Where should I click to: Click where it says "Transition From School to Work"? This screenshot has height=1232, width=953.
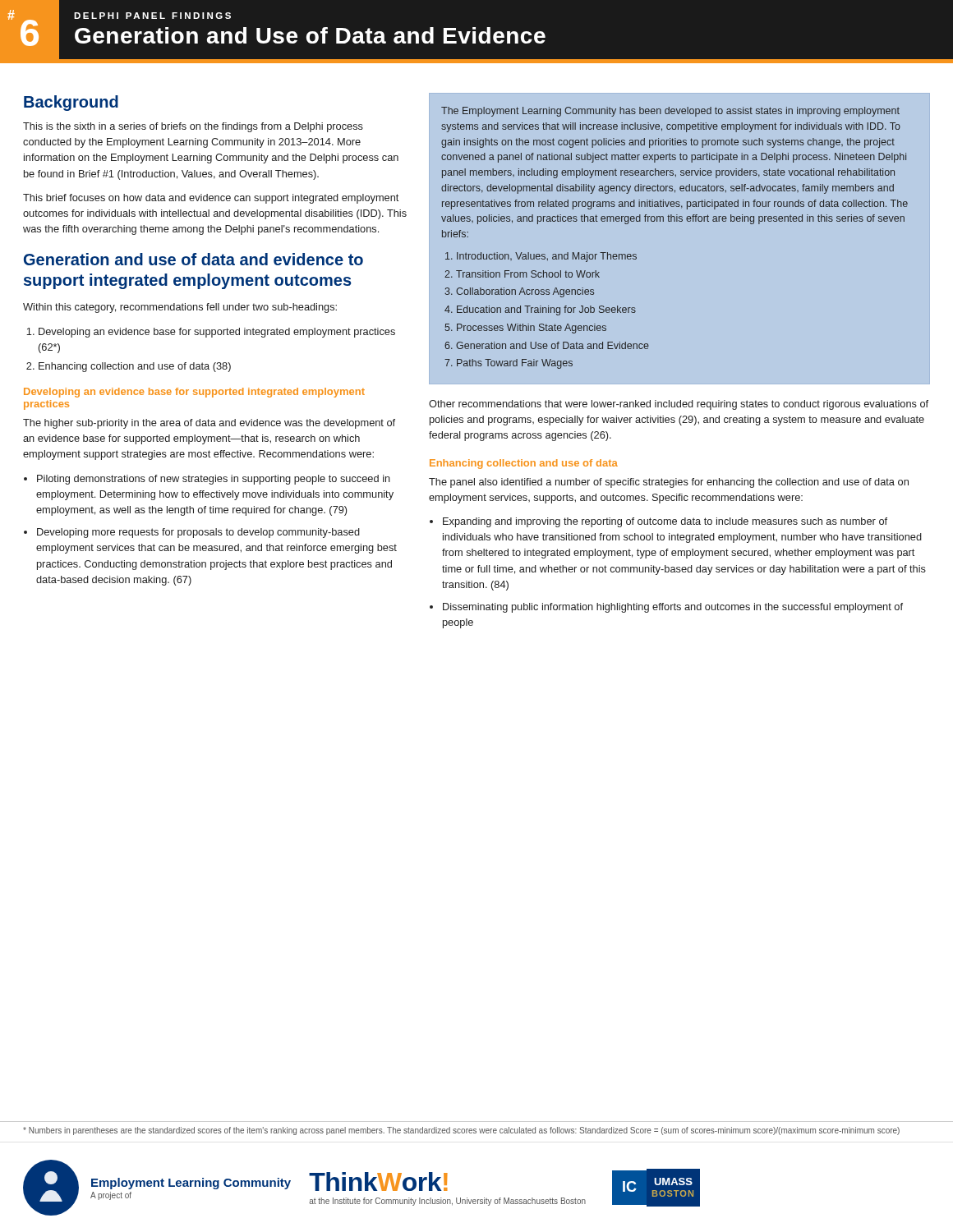tap(528, 274)
